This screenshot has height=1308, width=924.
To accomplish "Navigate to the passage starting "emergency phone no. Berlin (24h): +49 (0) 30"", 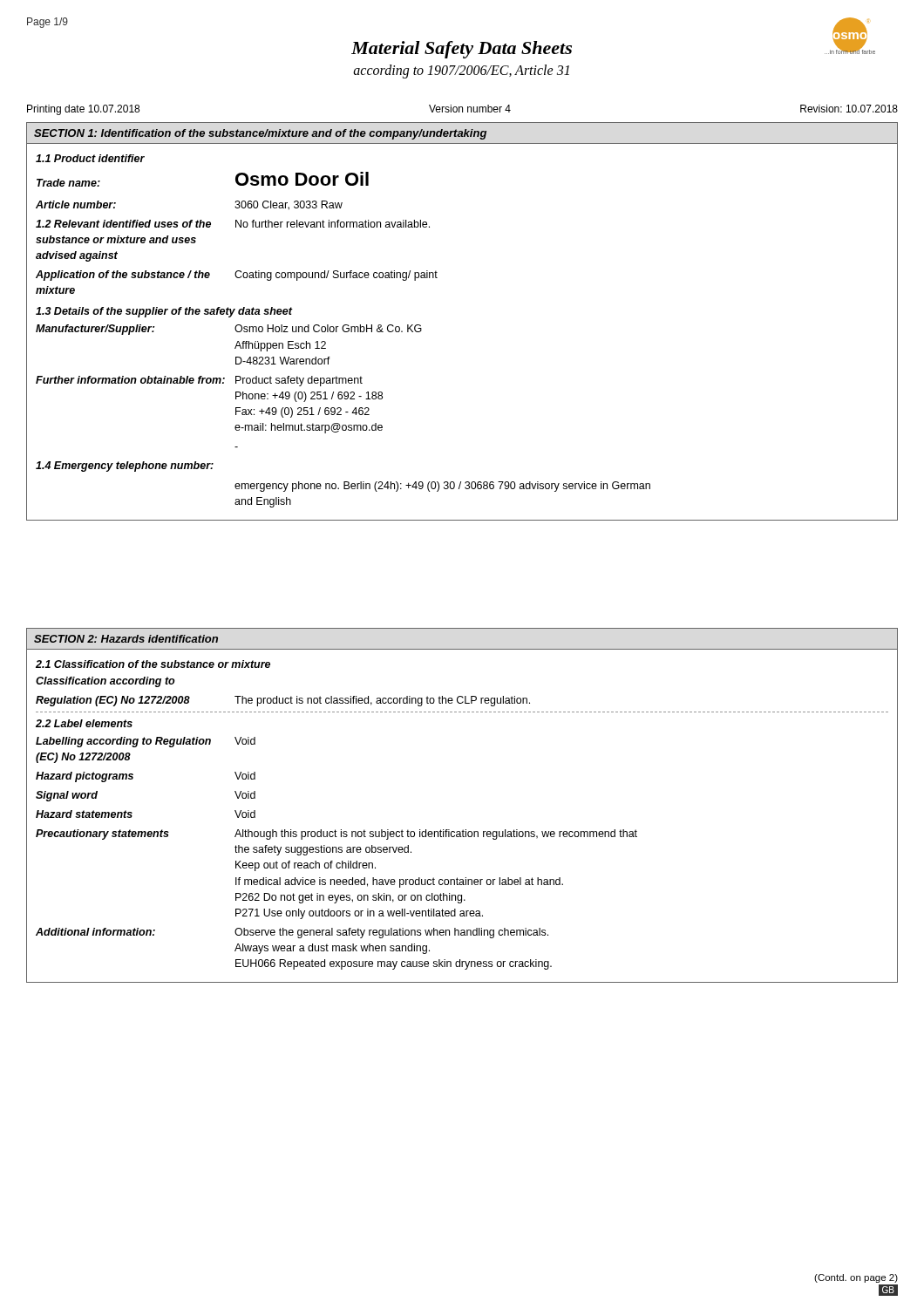I will [x=462, y=493].
